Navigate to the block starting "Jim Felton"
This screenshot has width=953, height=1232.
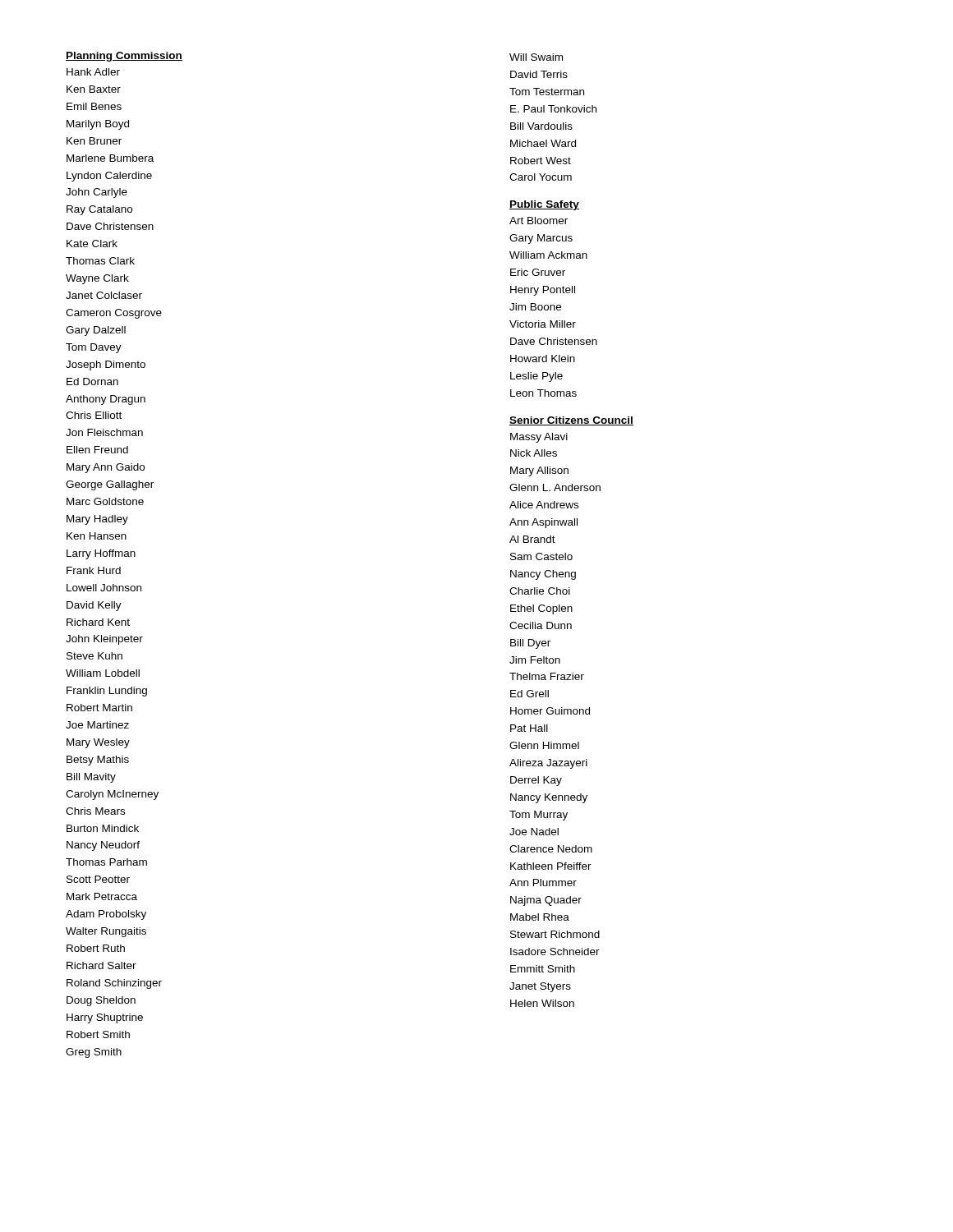tap(535, 659)
